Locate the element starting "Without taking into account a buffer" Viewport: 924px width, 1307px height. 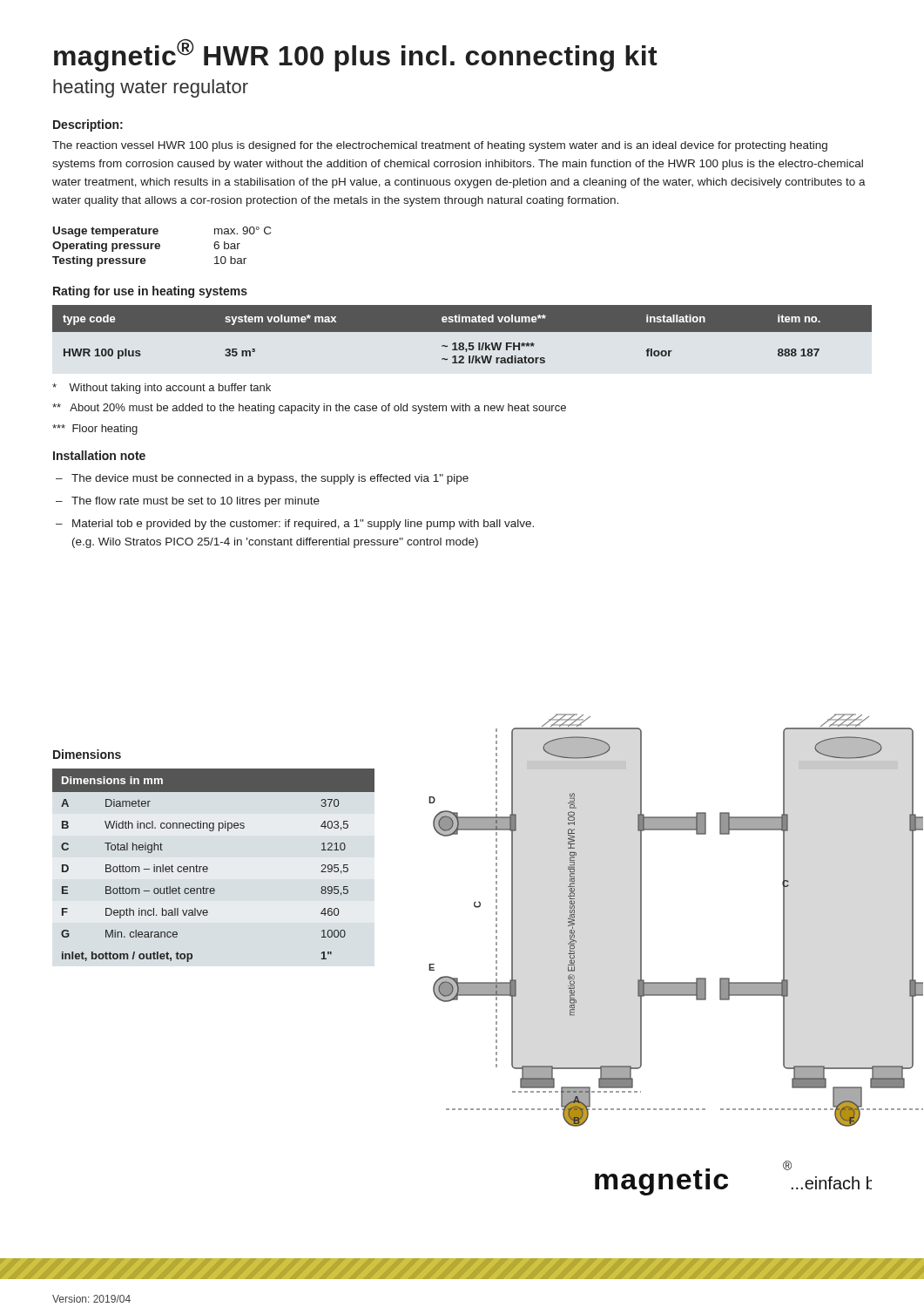tap(162, 389)
